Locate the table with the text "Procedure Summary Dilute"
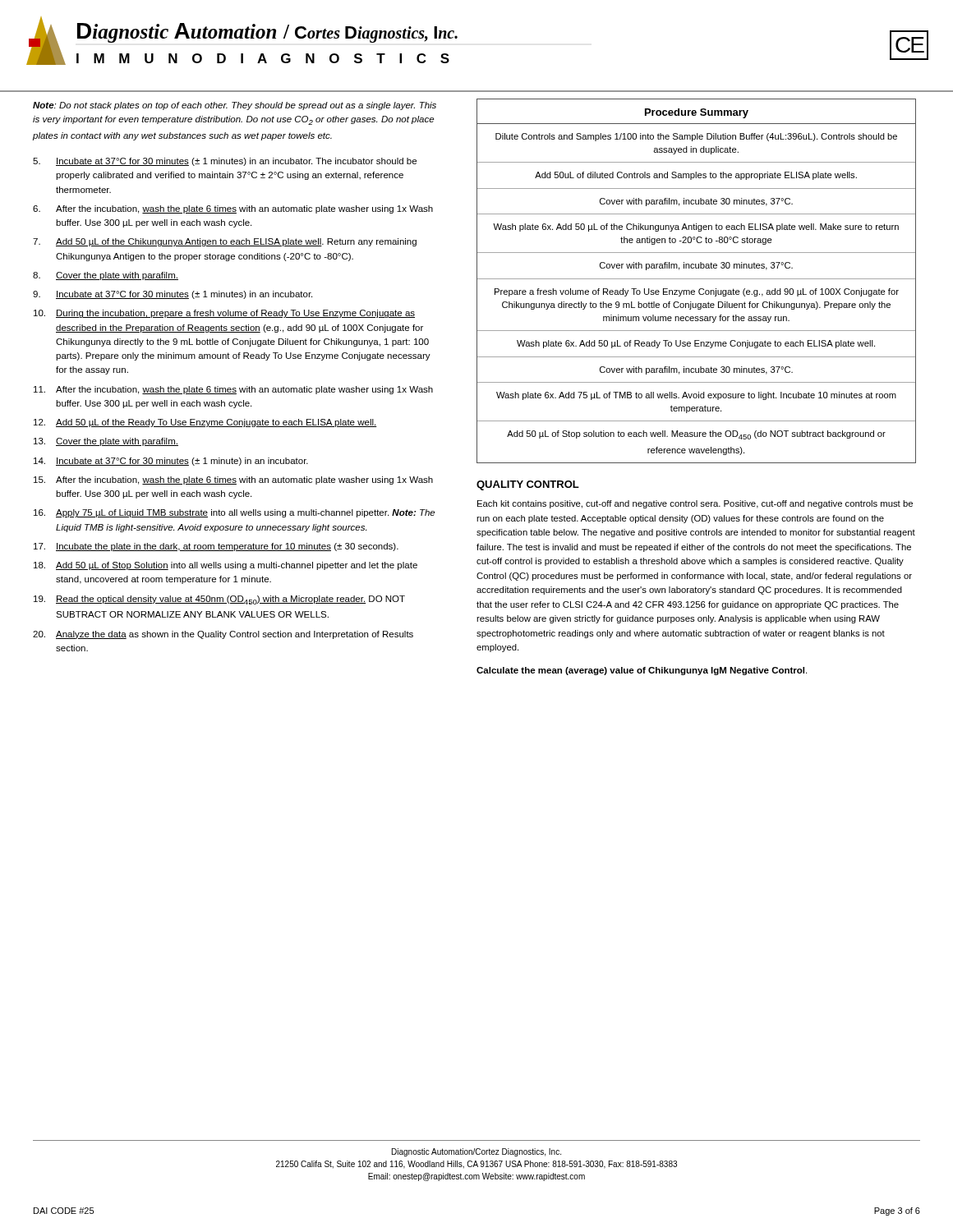The height and width of the screenshot is (1232, 953). point(696,281)
